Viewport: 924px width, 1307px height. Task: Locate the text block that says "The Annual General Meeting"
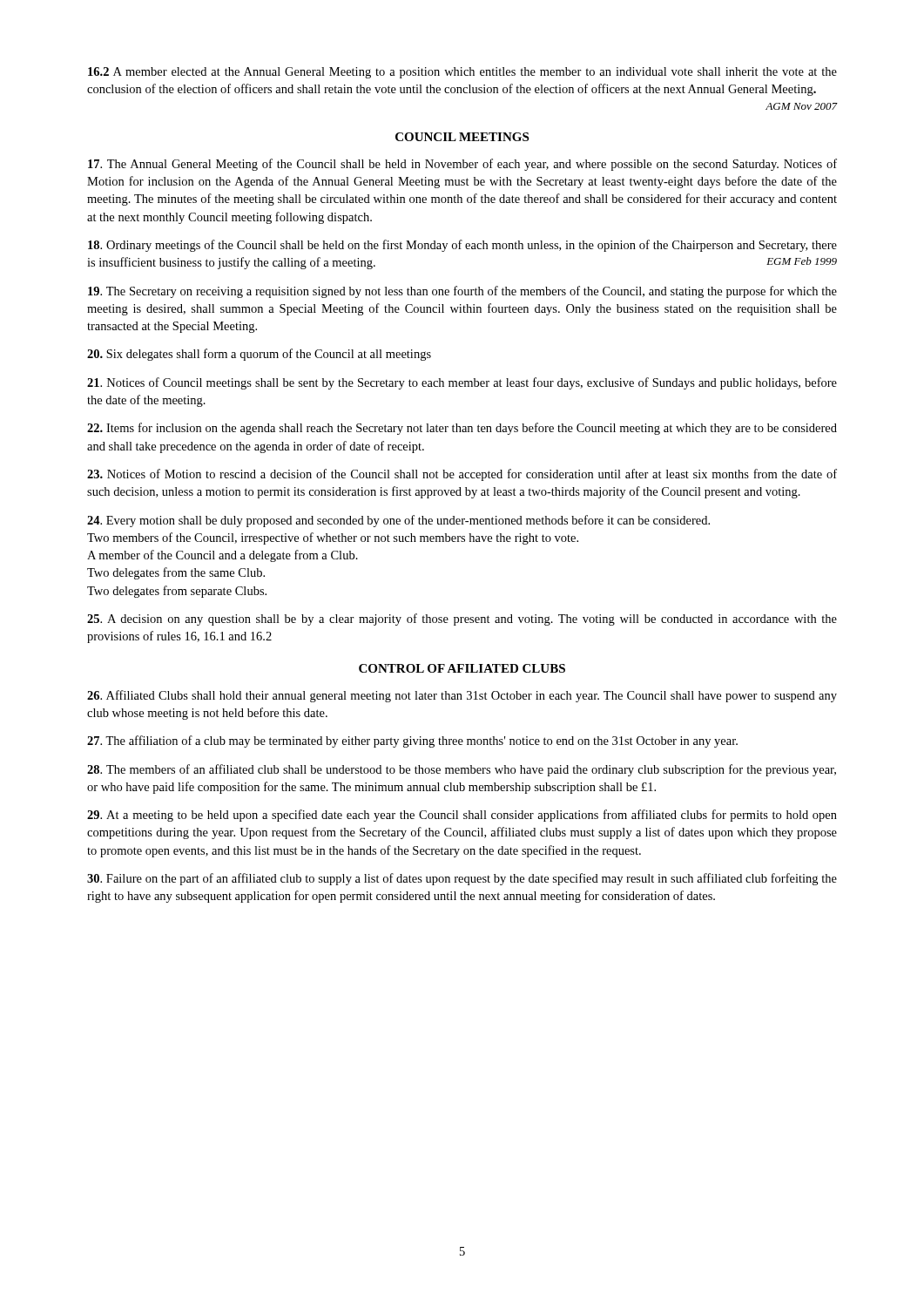[x=462, y=190]
